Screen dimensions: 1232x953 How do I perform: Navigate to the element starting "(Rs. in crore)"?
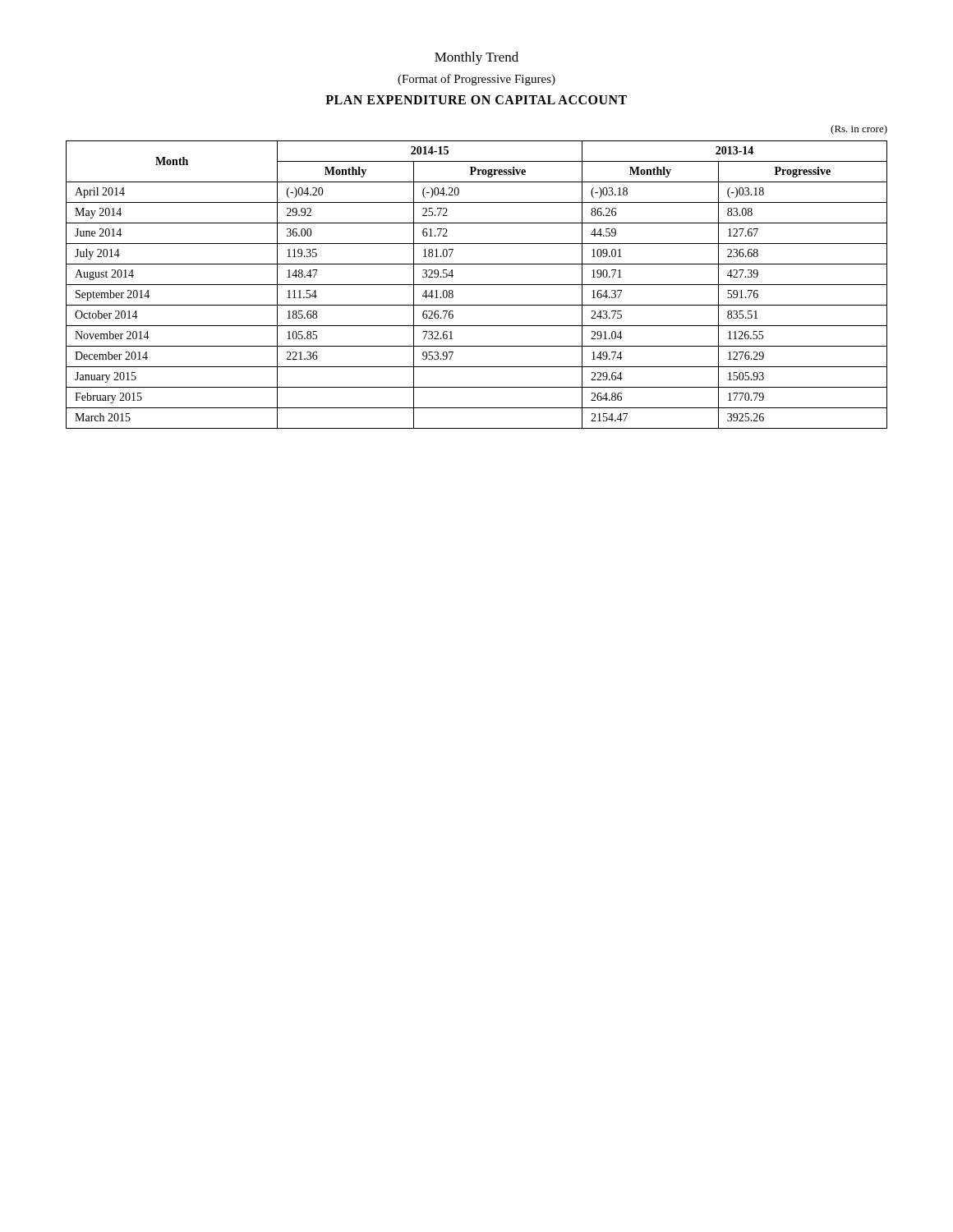(859, 128)
